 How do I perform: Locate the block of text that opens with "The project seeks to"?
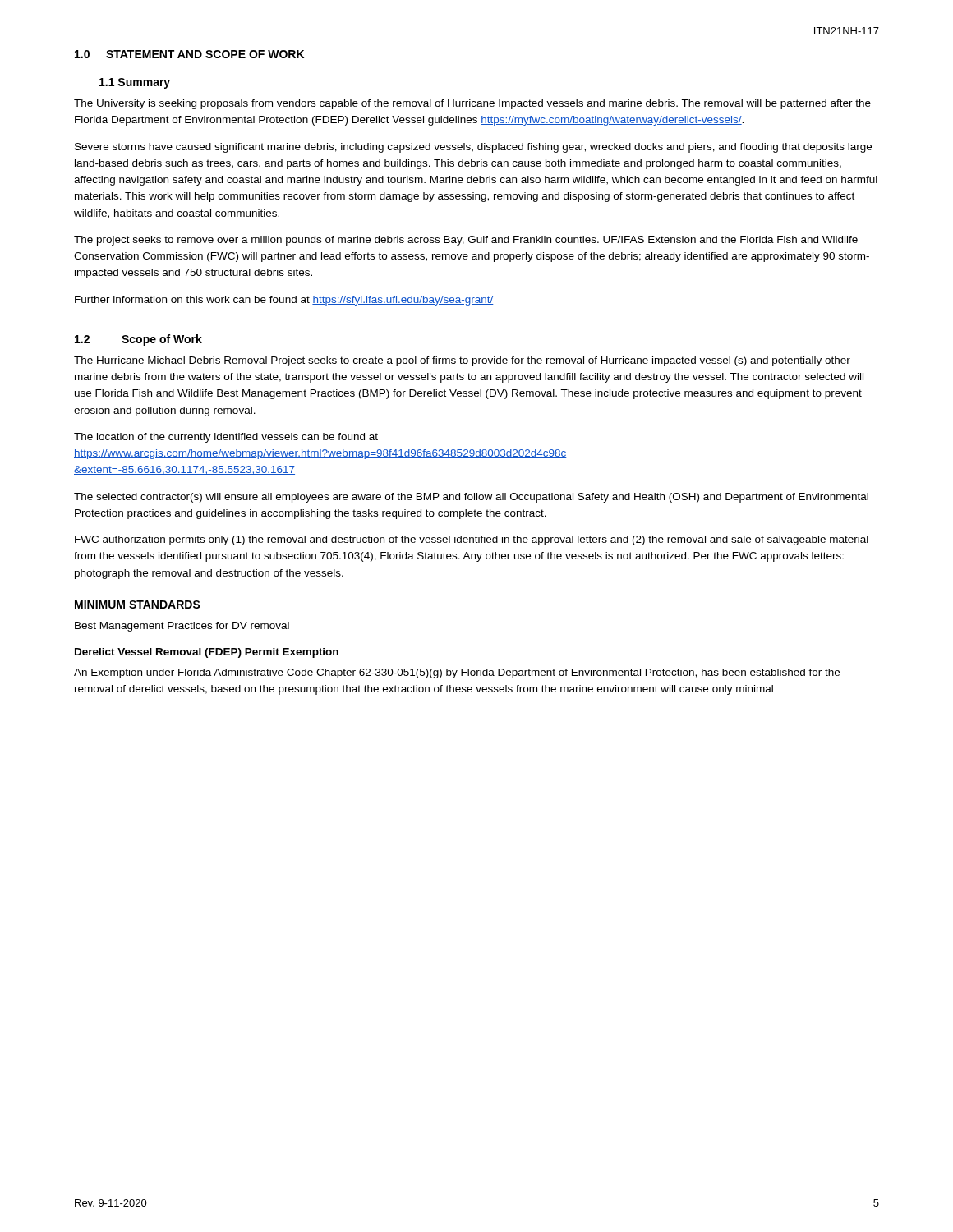click(472, 256)
